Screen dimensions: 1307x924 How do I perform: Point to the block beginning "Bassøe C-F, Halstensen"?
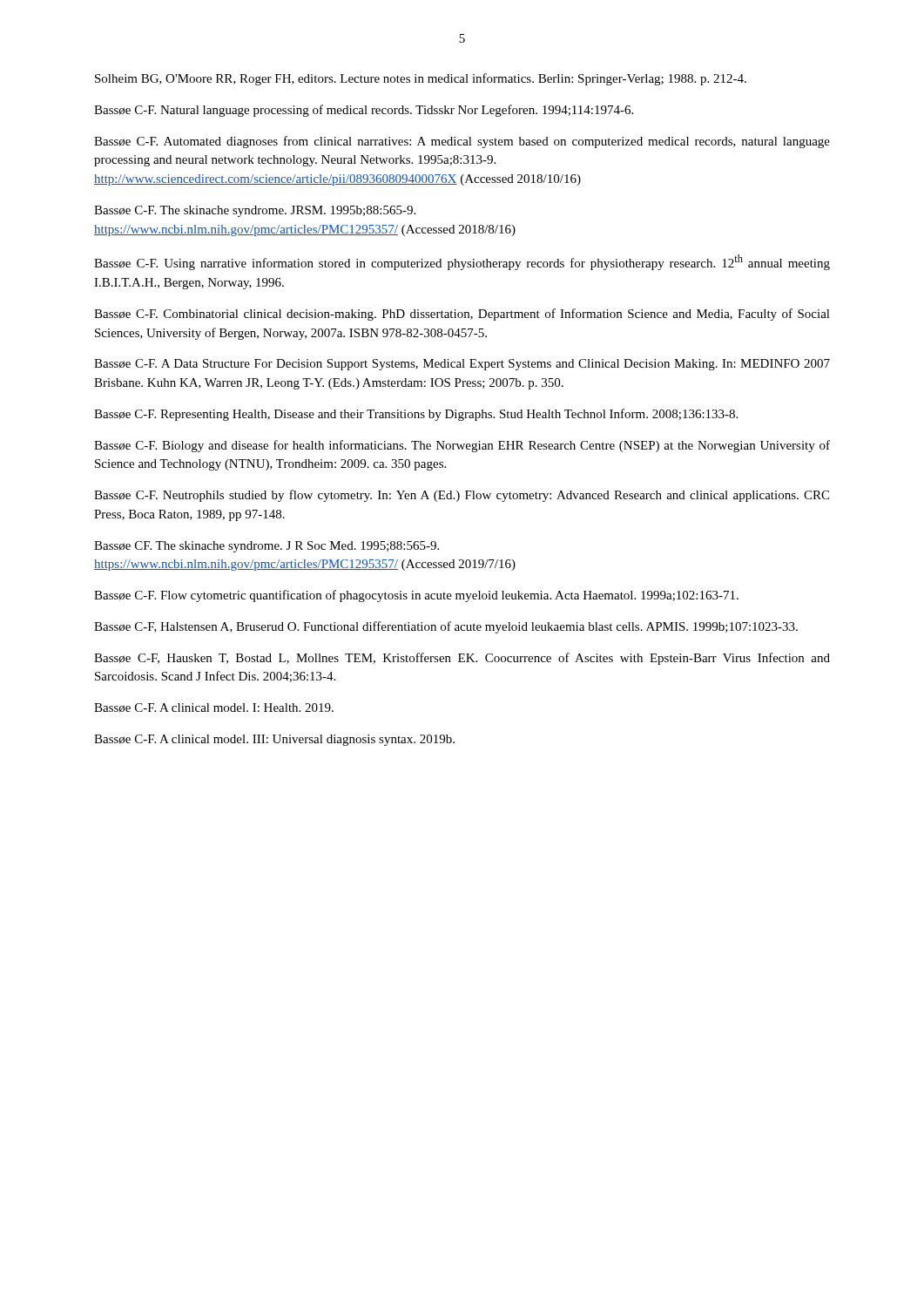click(x=446, y=626)
